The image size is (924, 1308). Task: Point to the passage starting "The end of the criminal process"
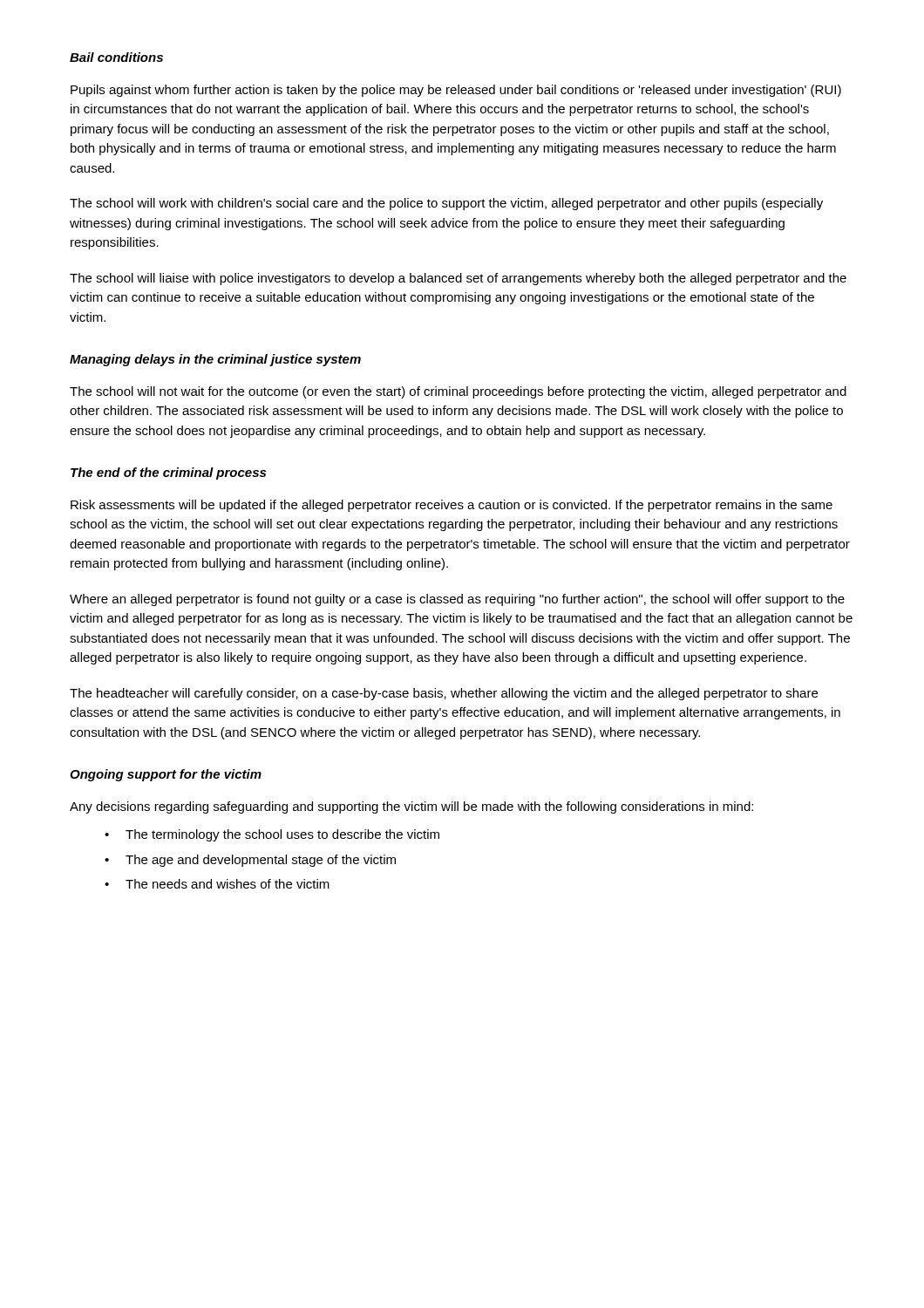(168, 472)
